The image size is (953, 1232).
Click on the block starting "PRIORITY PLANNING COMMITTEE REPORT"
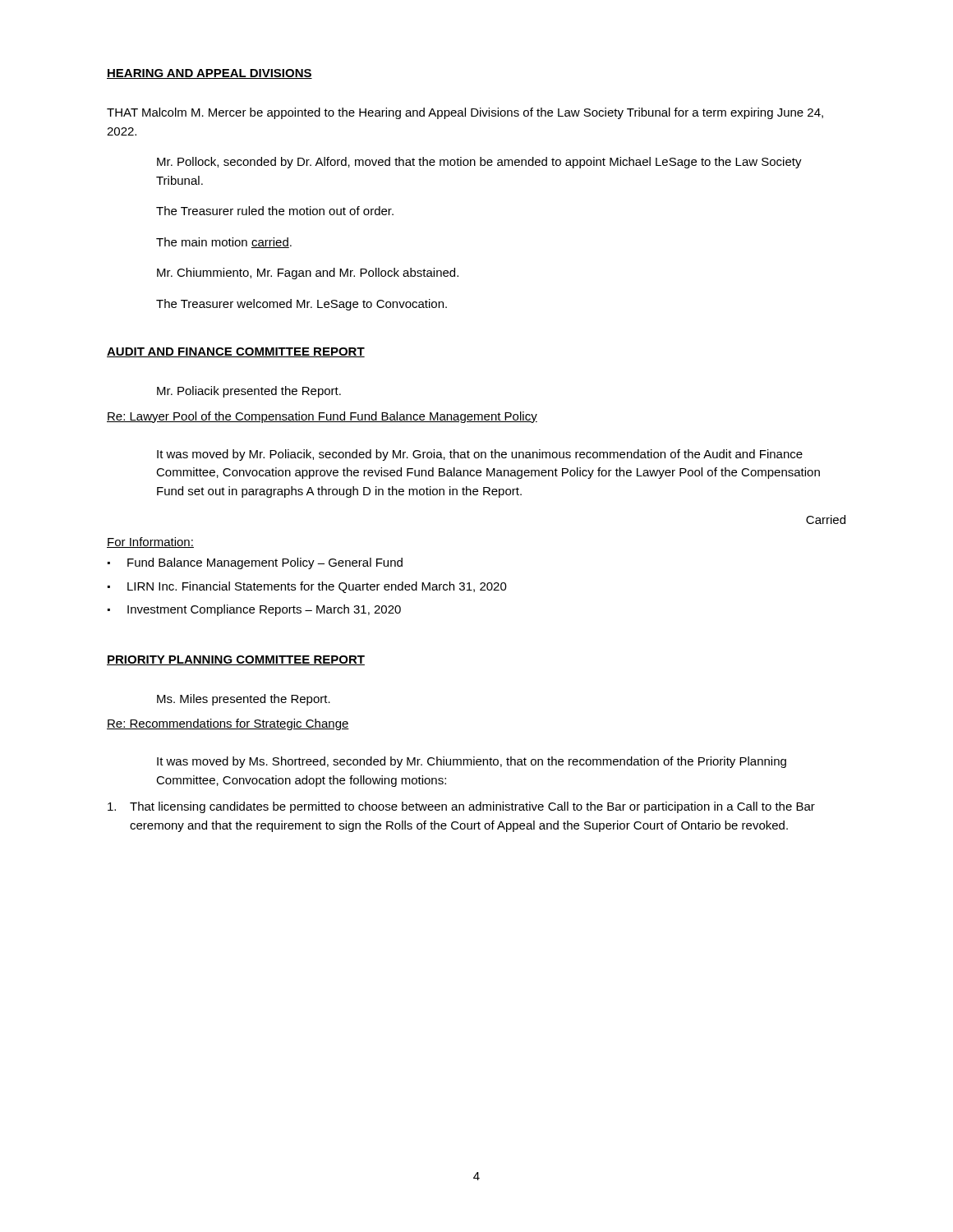pos(236,659)
